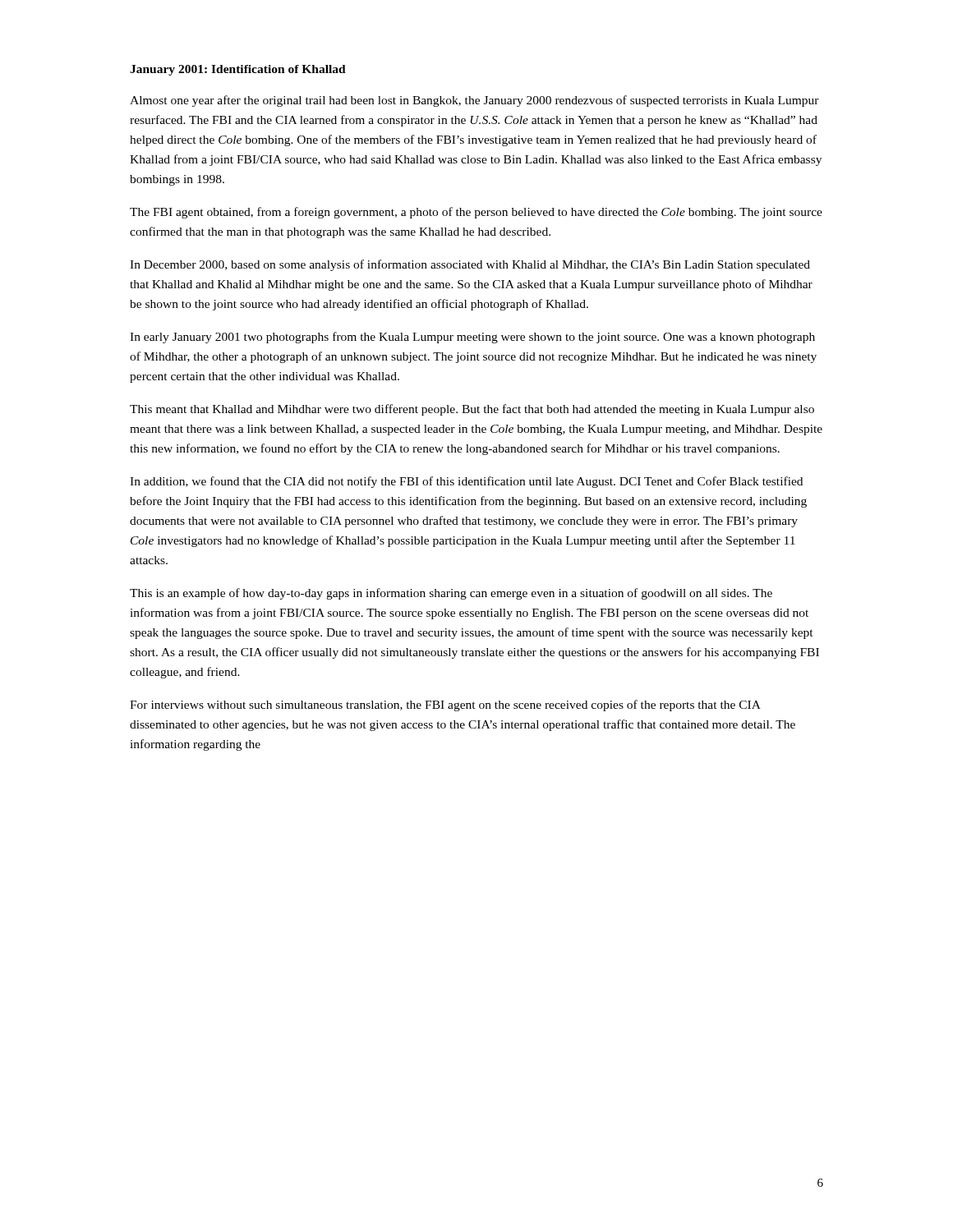Locate the block of text that opens with "This meant that Khallad and"
Viewport: 953px width, 1232px height.
click(476, 428)
